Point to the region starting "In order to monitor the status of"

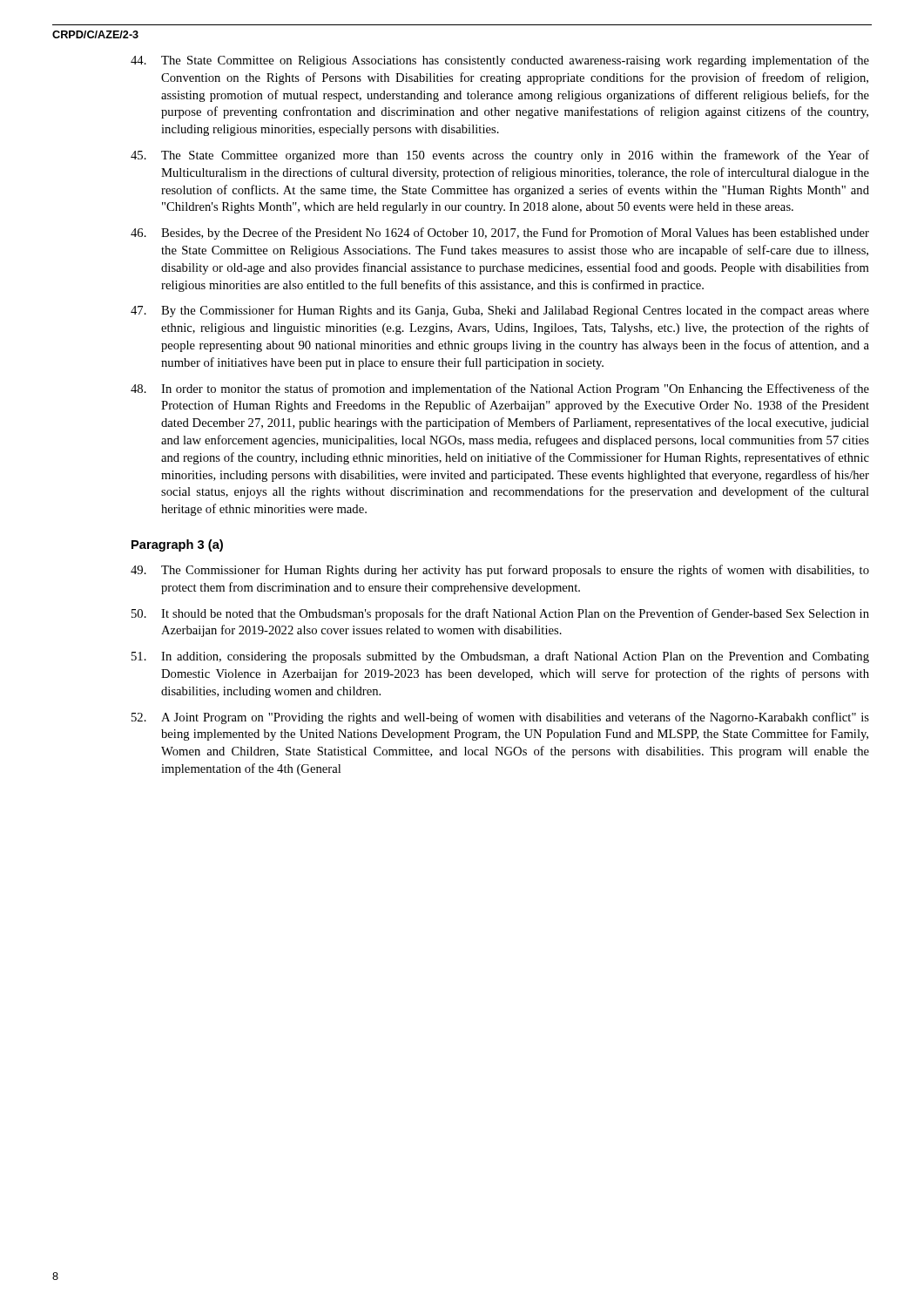pyautogui.click(x=500, y=449)
